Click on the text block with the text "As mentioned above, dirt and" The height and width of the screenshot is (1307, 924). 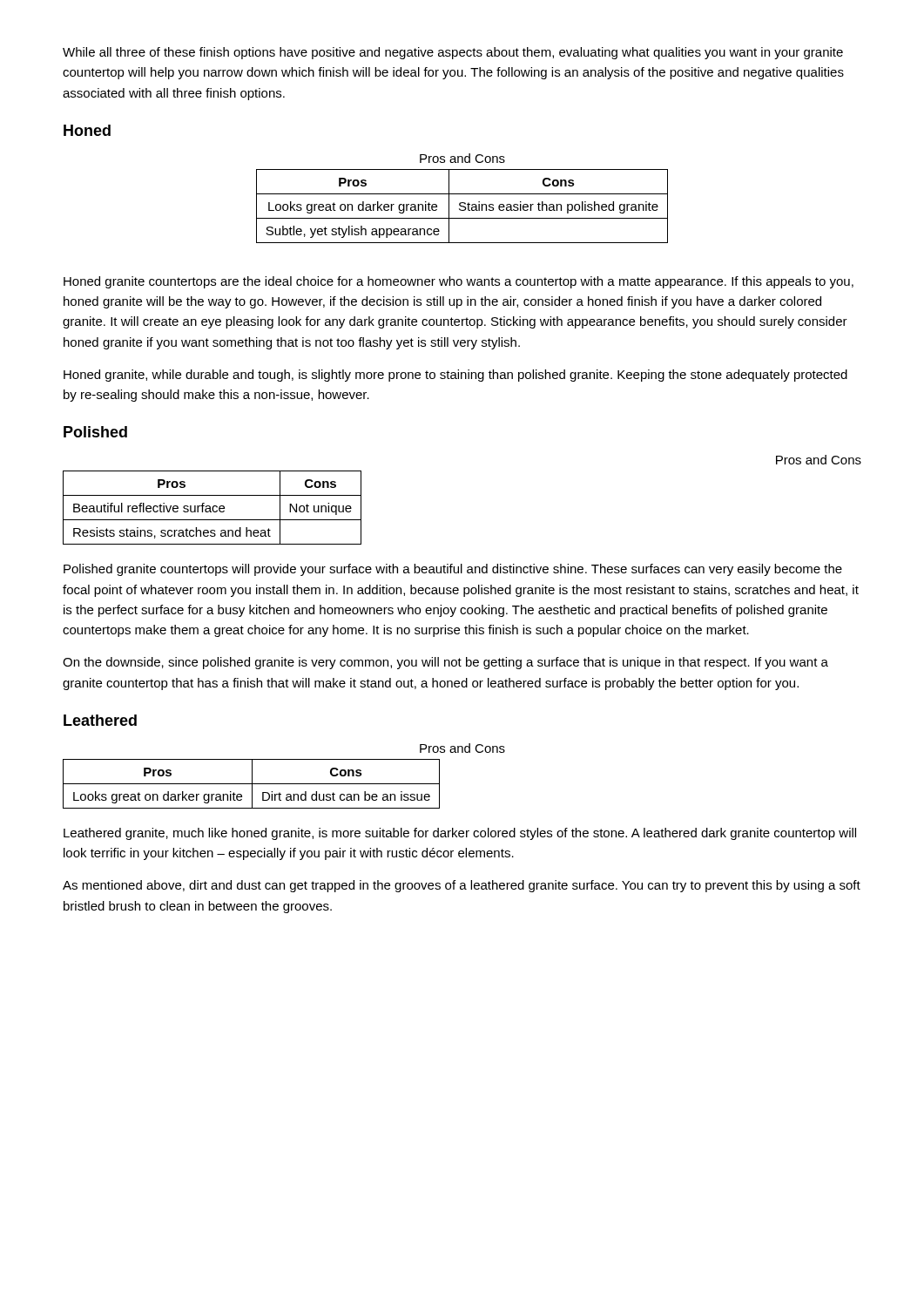pos(461,895)
